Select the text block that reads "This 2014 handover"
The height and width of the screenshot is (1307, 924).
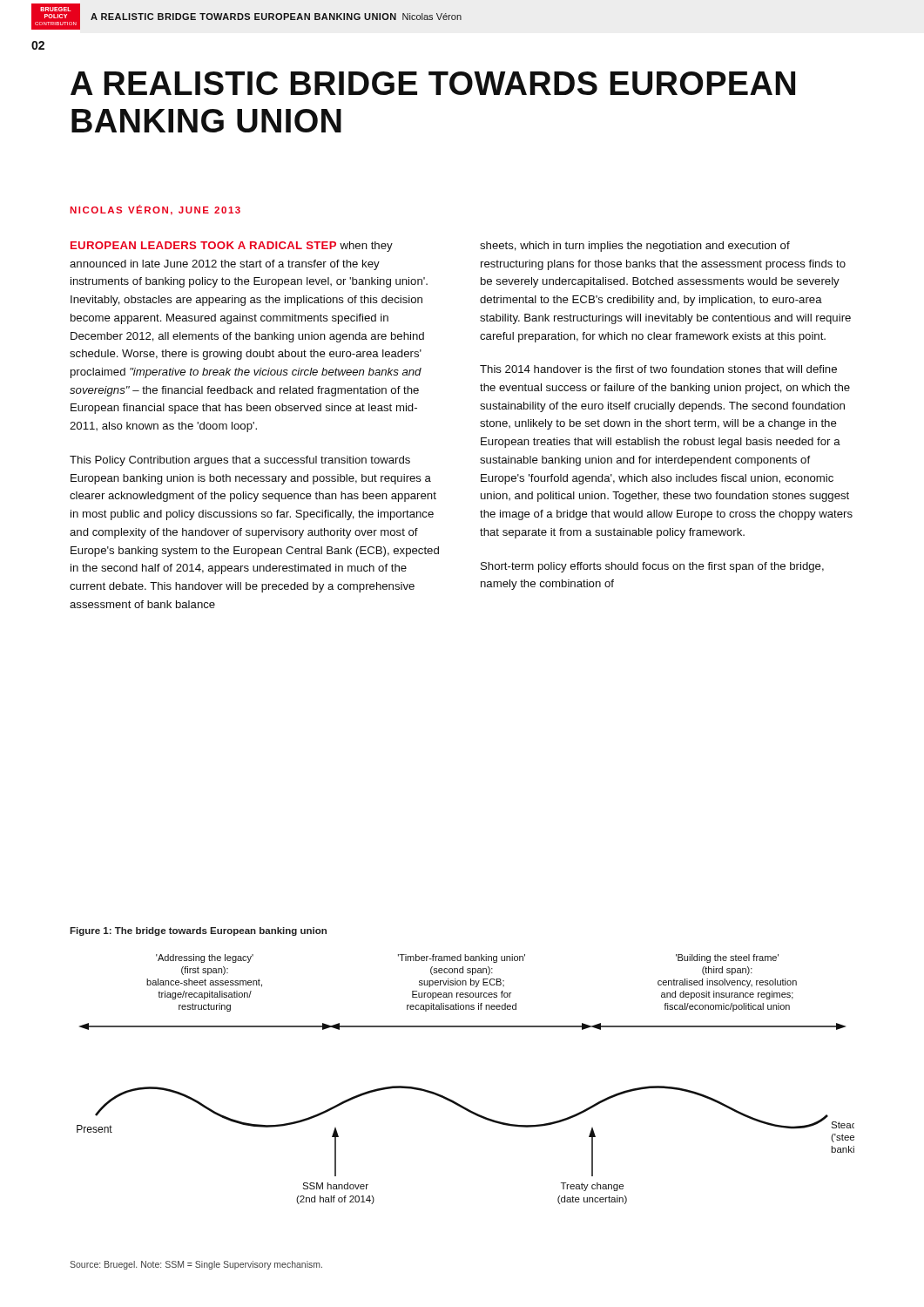coord(666,451)
